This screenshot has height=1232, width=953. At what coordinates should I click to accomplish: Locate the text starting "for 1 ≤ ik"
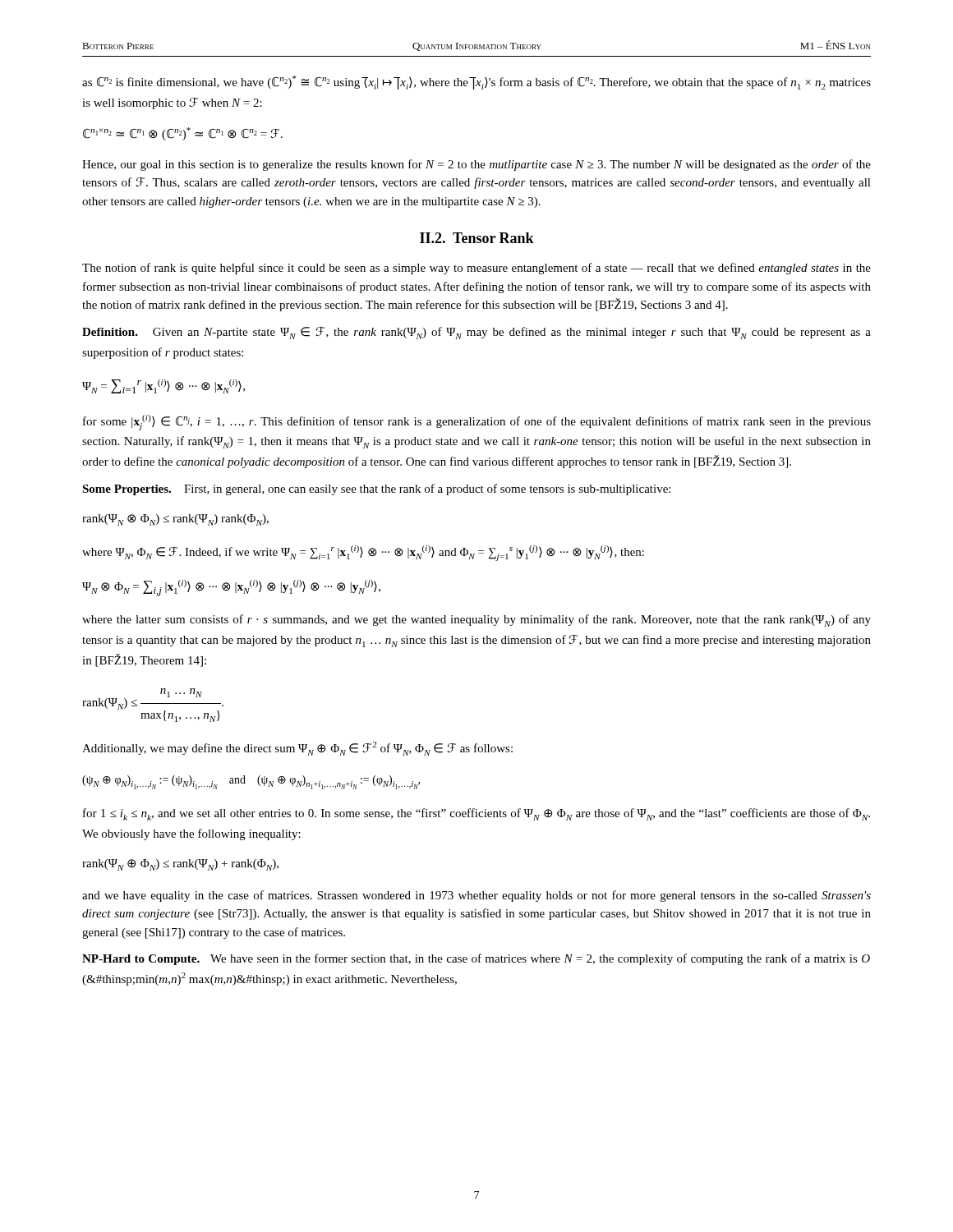click(x=476, y=823)
